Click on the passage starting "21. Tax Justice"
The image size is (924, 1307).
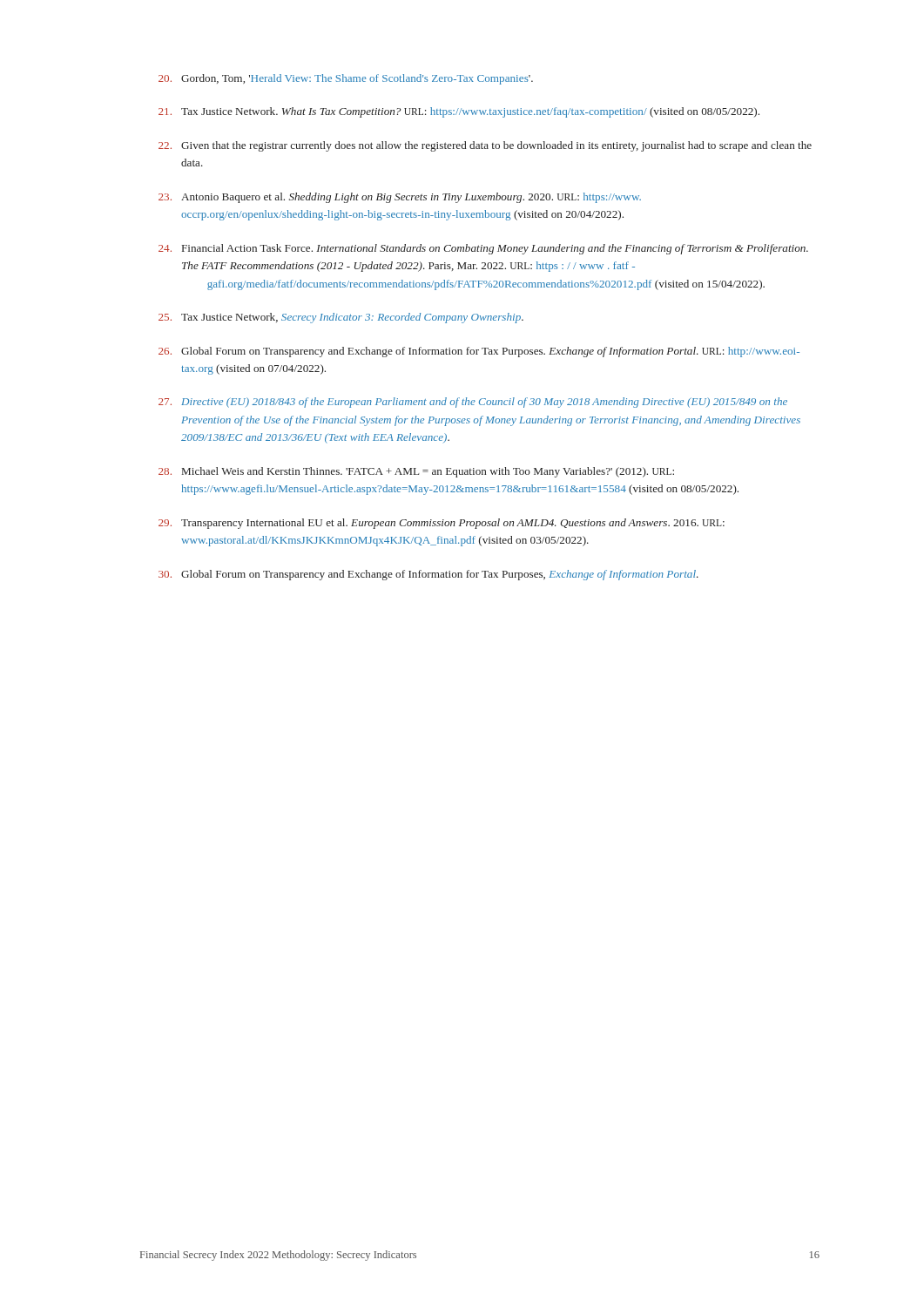pos(479,112)
